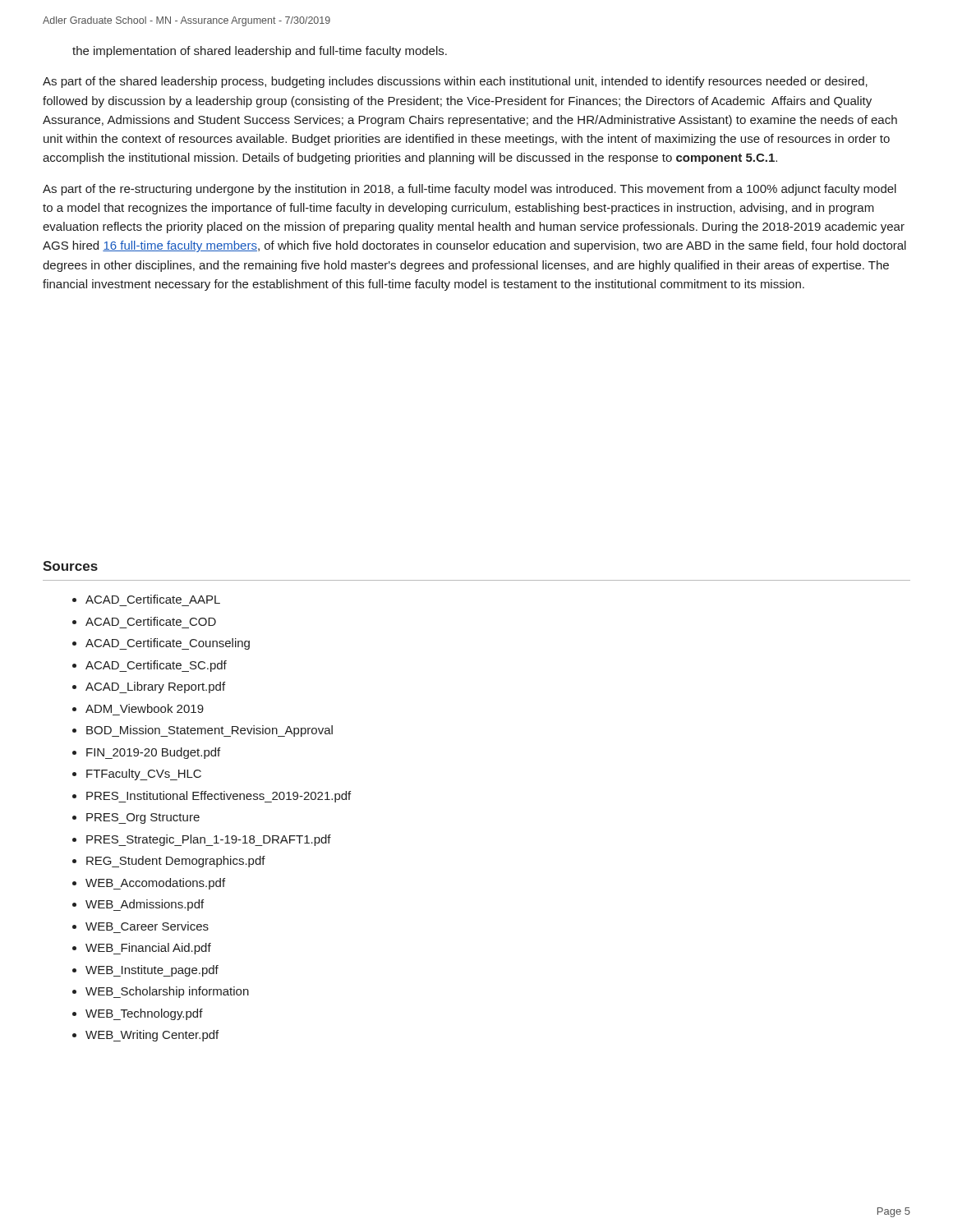This screenshot has width=953, height=1232.
Task: Locate the text "FIN_2019-20 Budget.pdf"
Action: 153,752
